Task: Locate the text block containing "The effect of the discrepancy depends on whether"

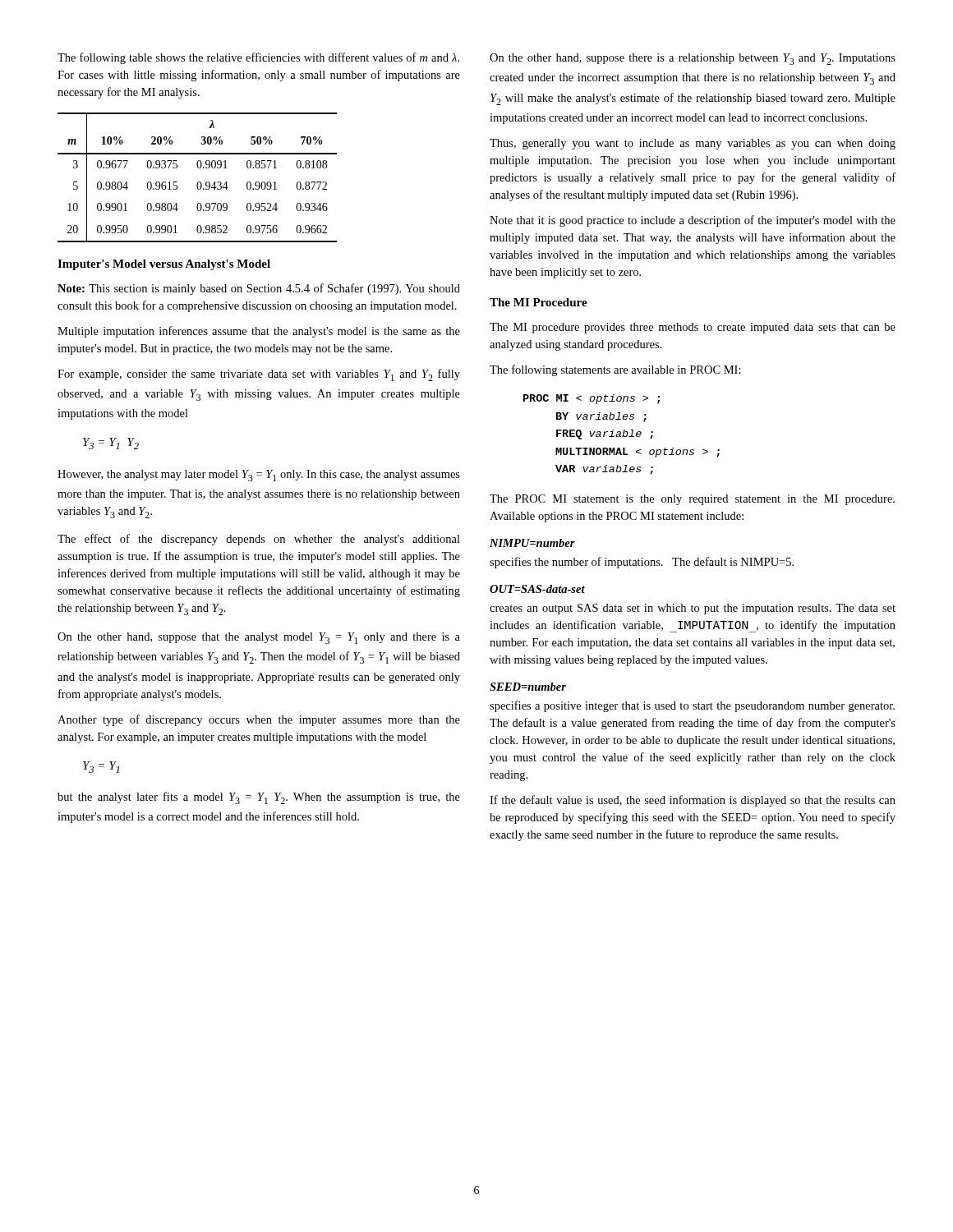Action: point(259,575)
